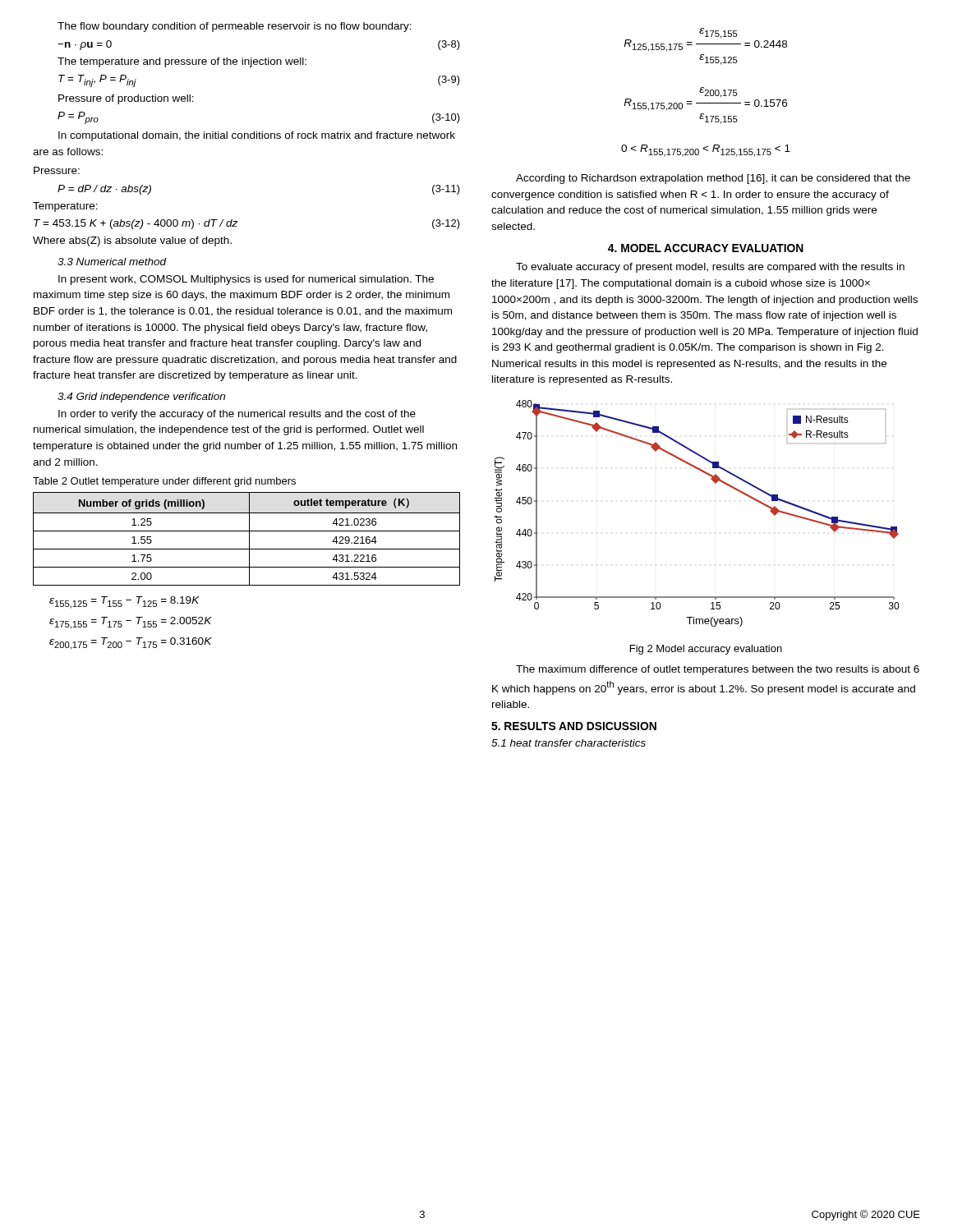
Task: Point to the region starting "5.1 heat transfer characteristics"
Action: tap(569, 743)
